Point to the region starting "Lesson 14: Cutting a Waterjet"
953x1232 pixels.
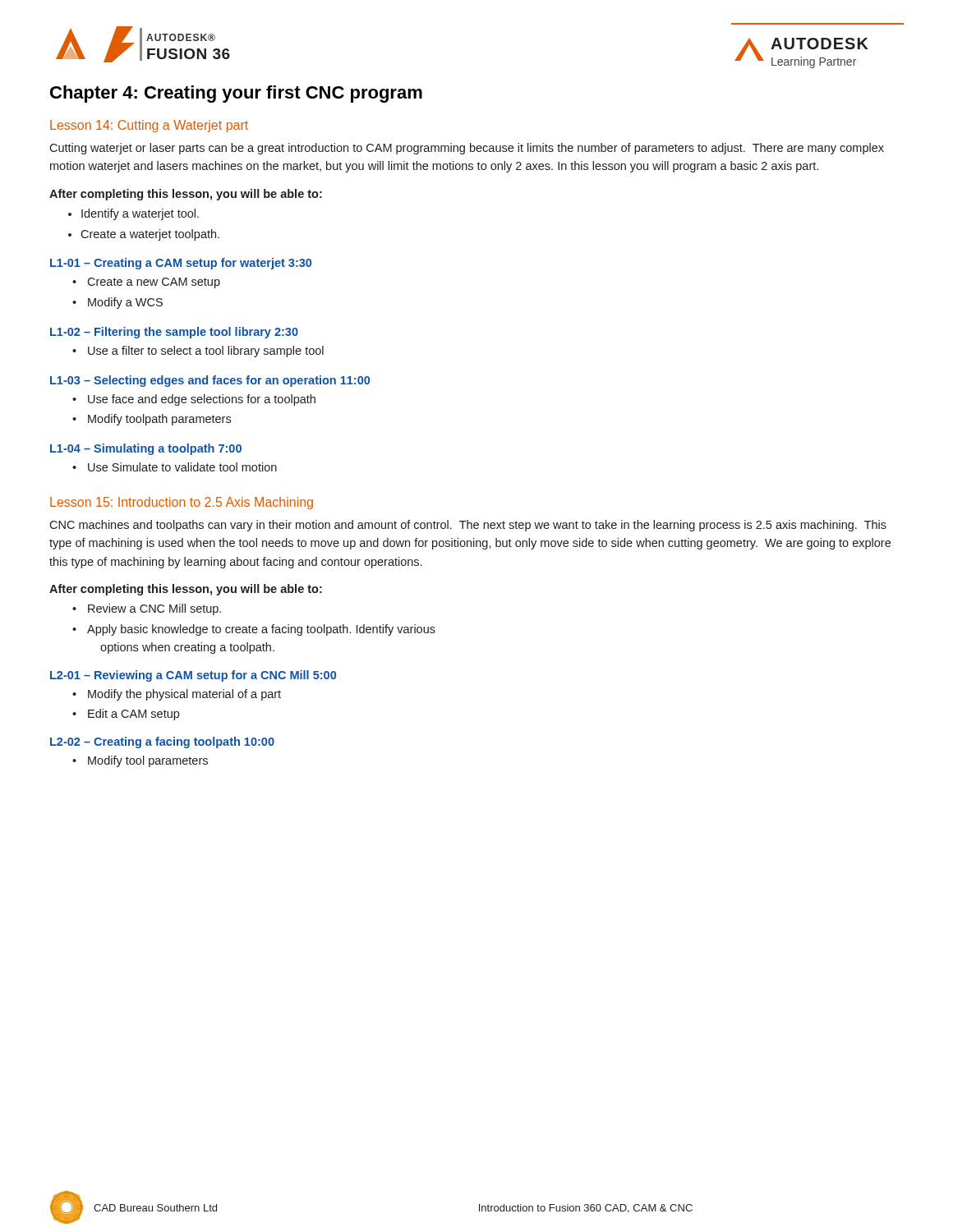pos(149,125)
